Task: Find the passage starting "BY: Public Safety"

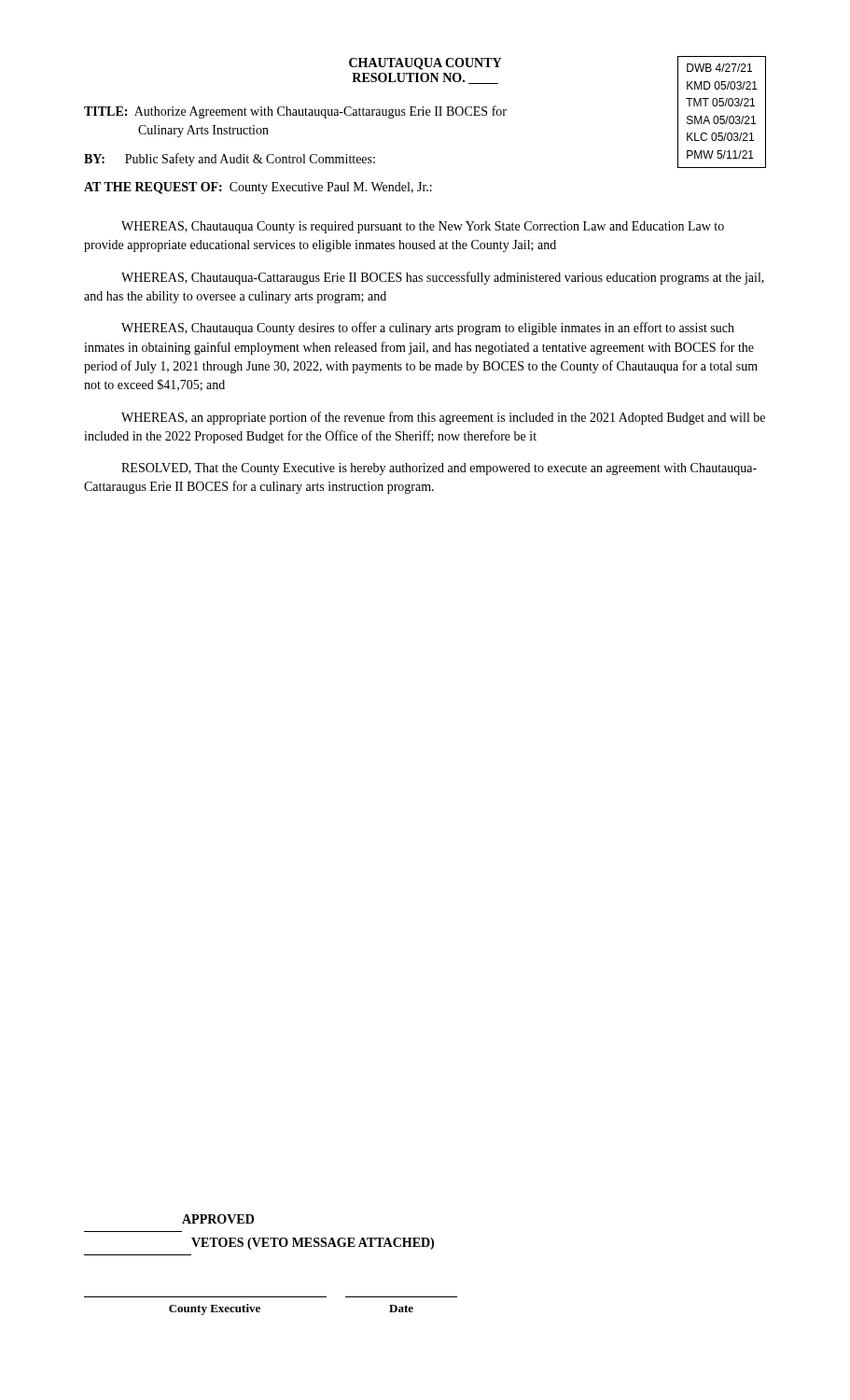Action: pos(230,159)
